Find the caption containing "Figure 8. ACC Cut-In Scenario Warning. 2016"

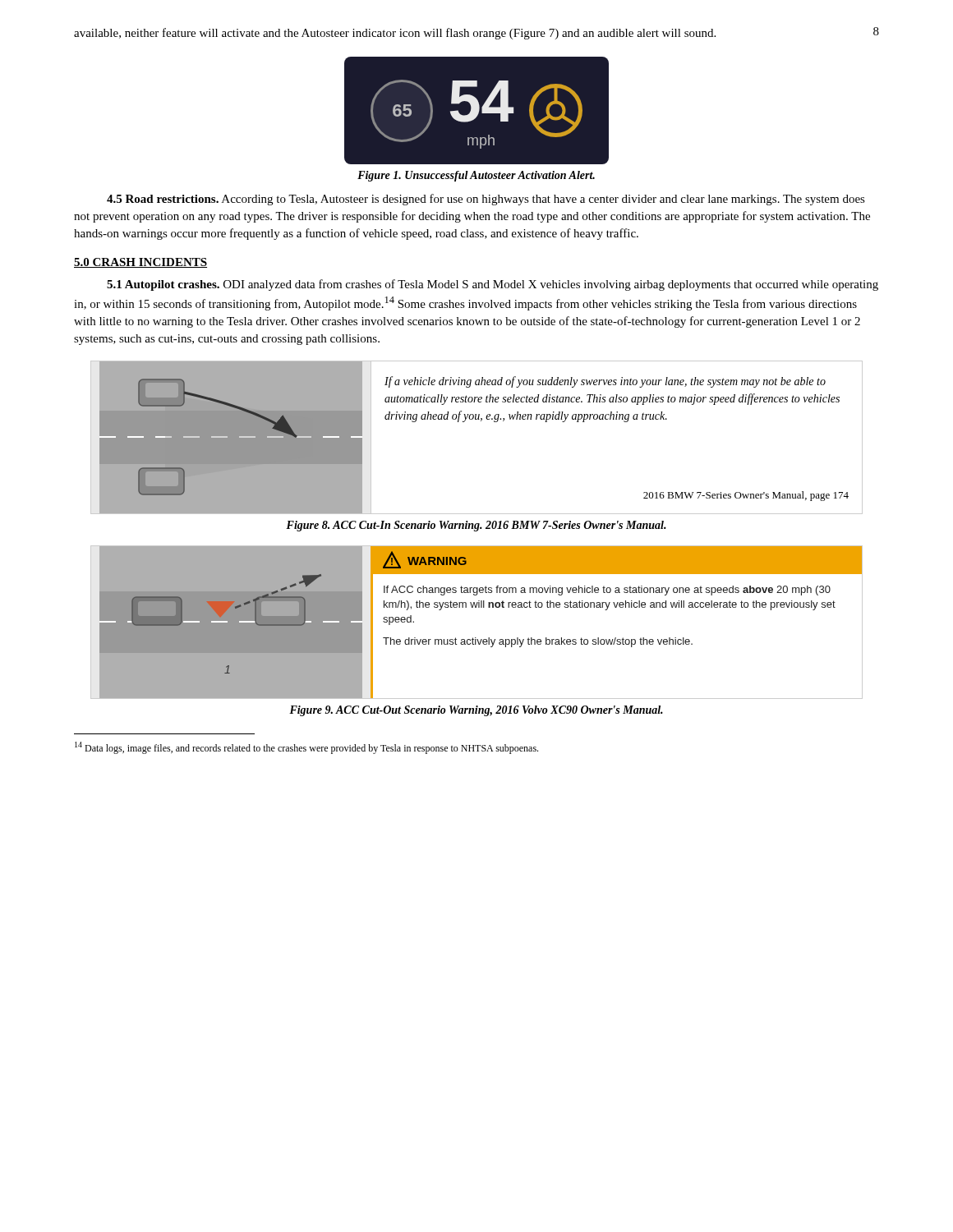click(x=476, y=525)
